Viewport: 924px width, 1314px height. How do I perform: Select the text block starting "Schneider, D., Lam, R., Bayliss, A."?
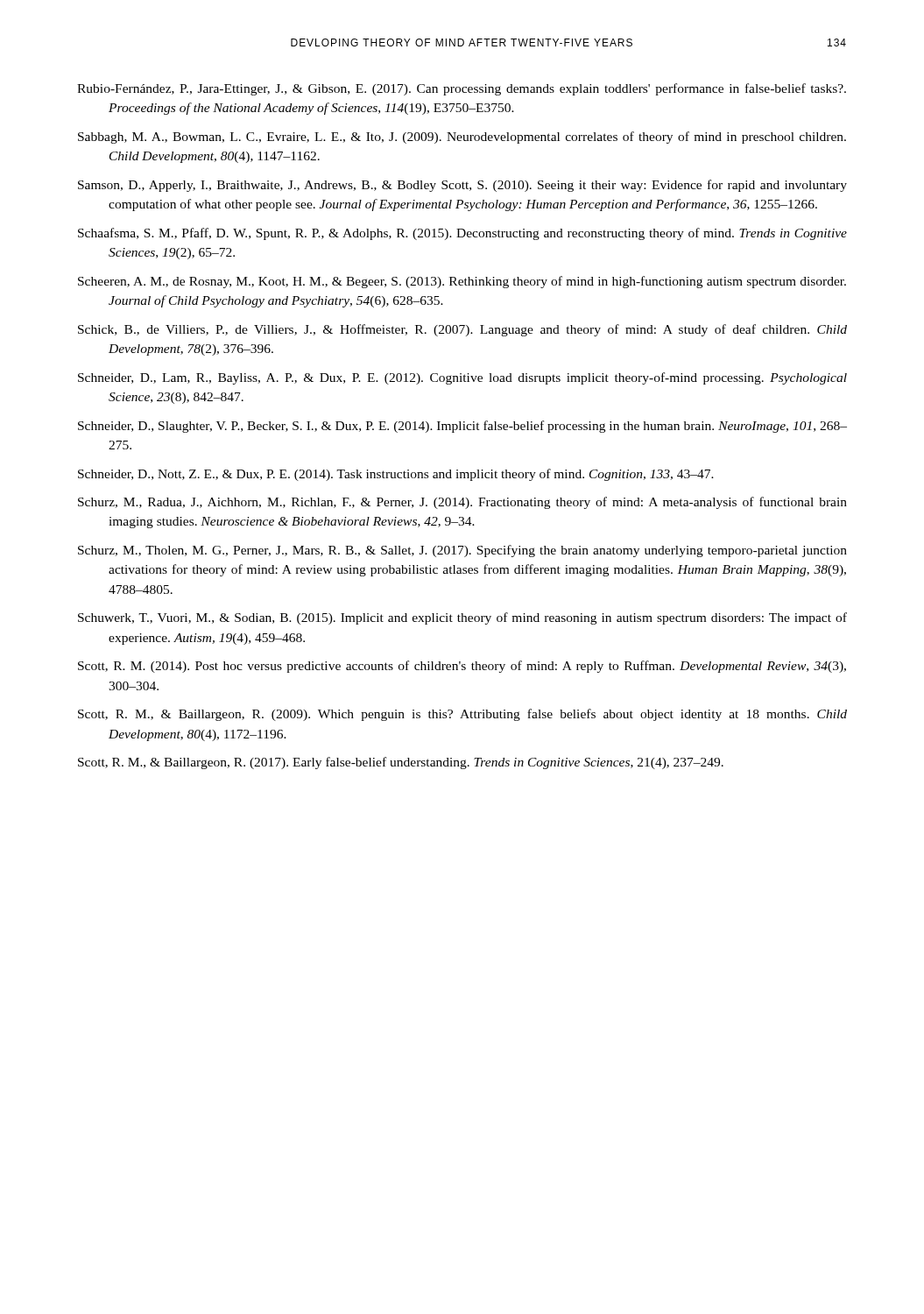pos(462,387)
